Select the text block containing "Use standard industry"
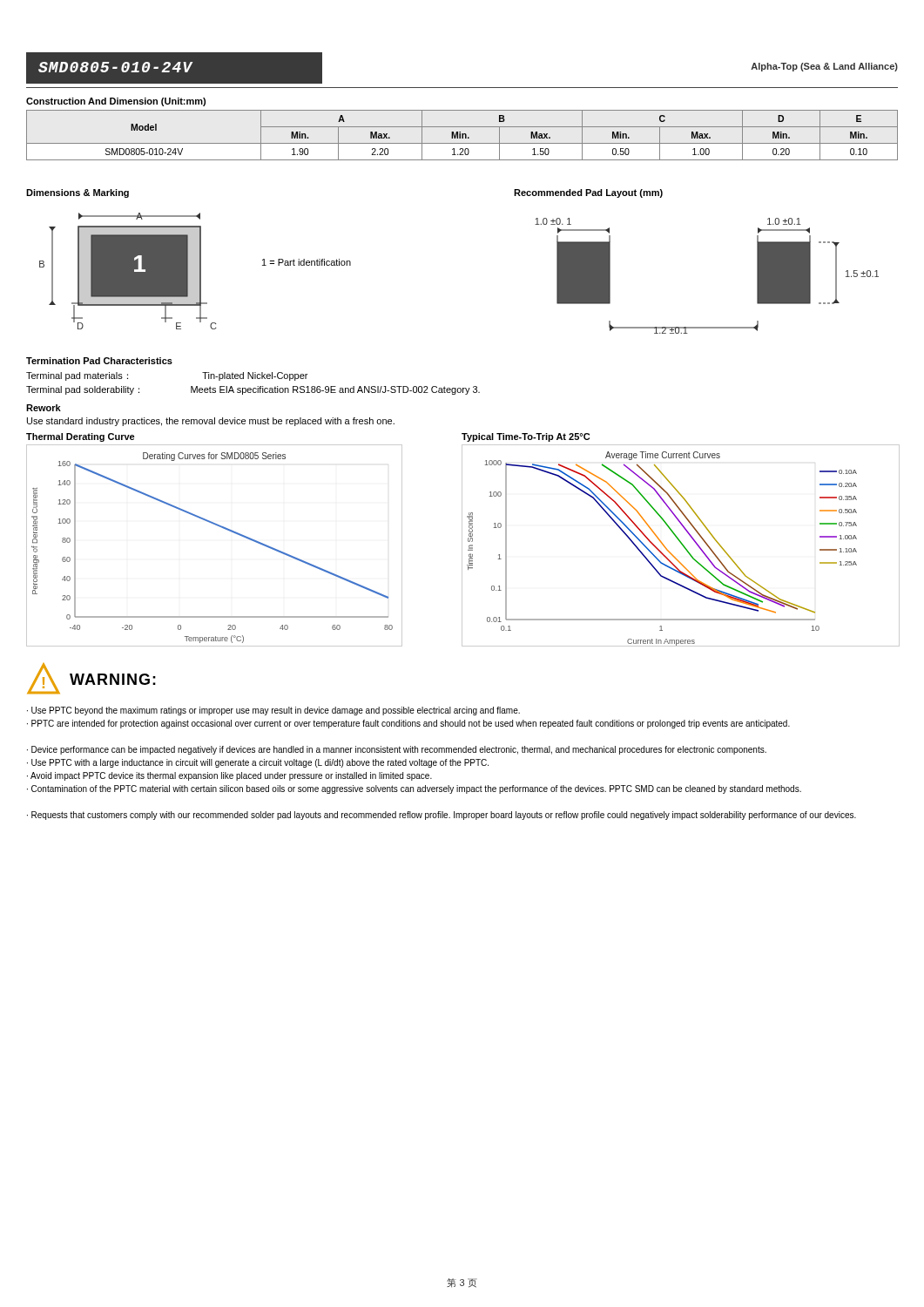Screen dimensions: 1307x924 (x=211, y=421)
